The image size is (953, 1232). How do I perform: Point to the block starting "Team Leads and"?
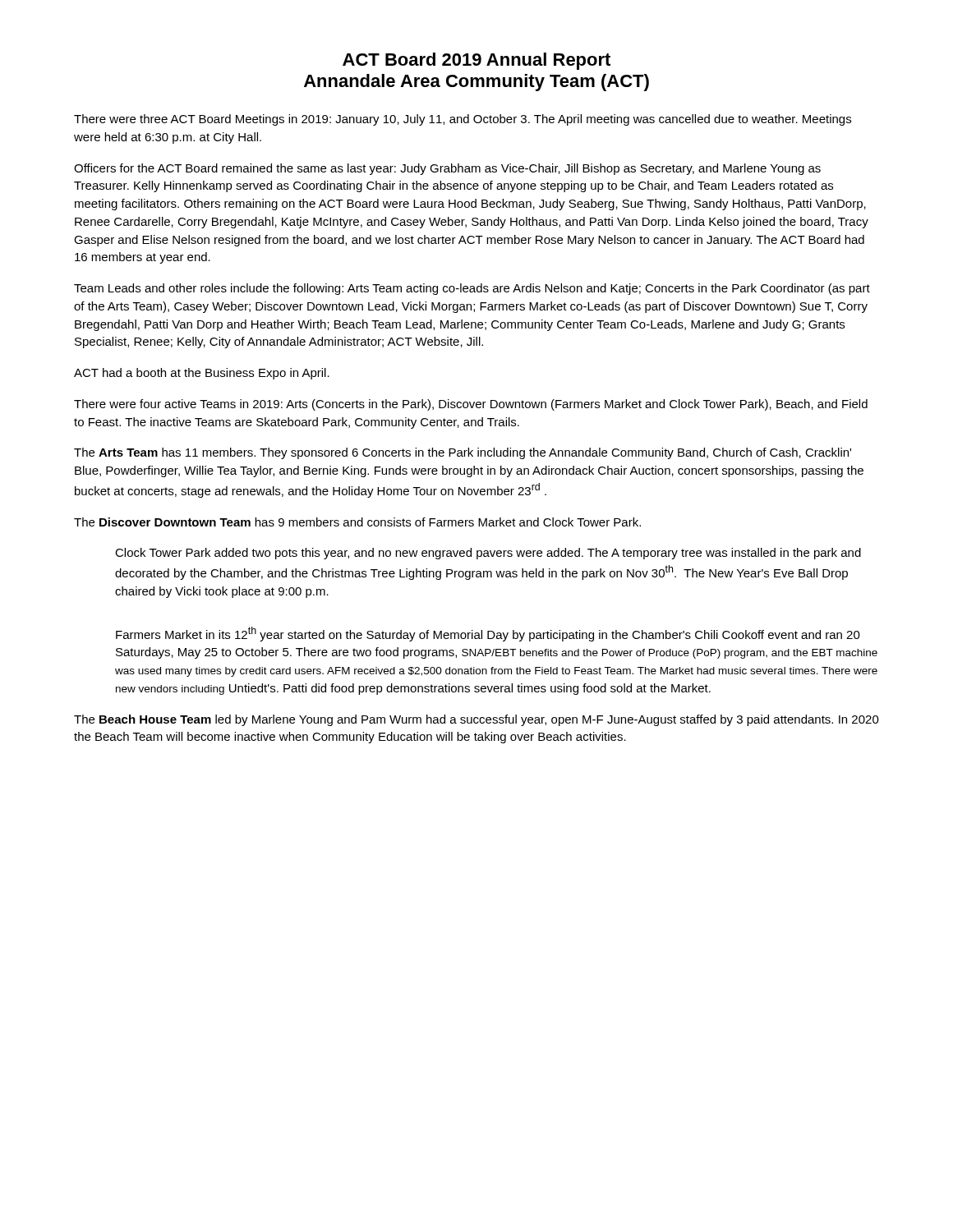tap(472, 315)
